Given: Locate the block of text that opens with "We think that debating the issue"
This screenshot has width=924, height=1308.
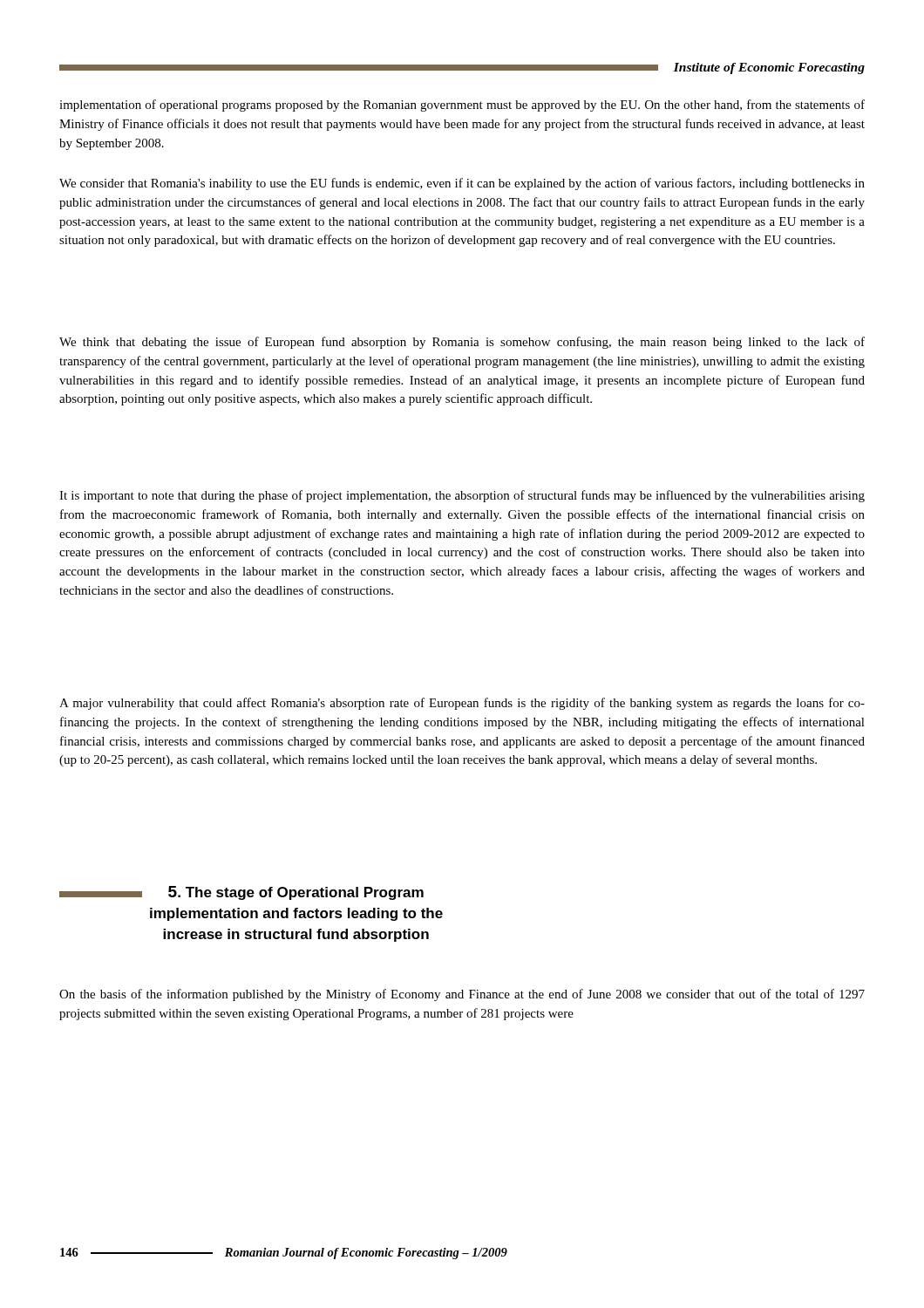Looking at the screenshot, I should pos(462,371).
